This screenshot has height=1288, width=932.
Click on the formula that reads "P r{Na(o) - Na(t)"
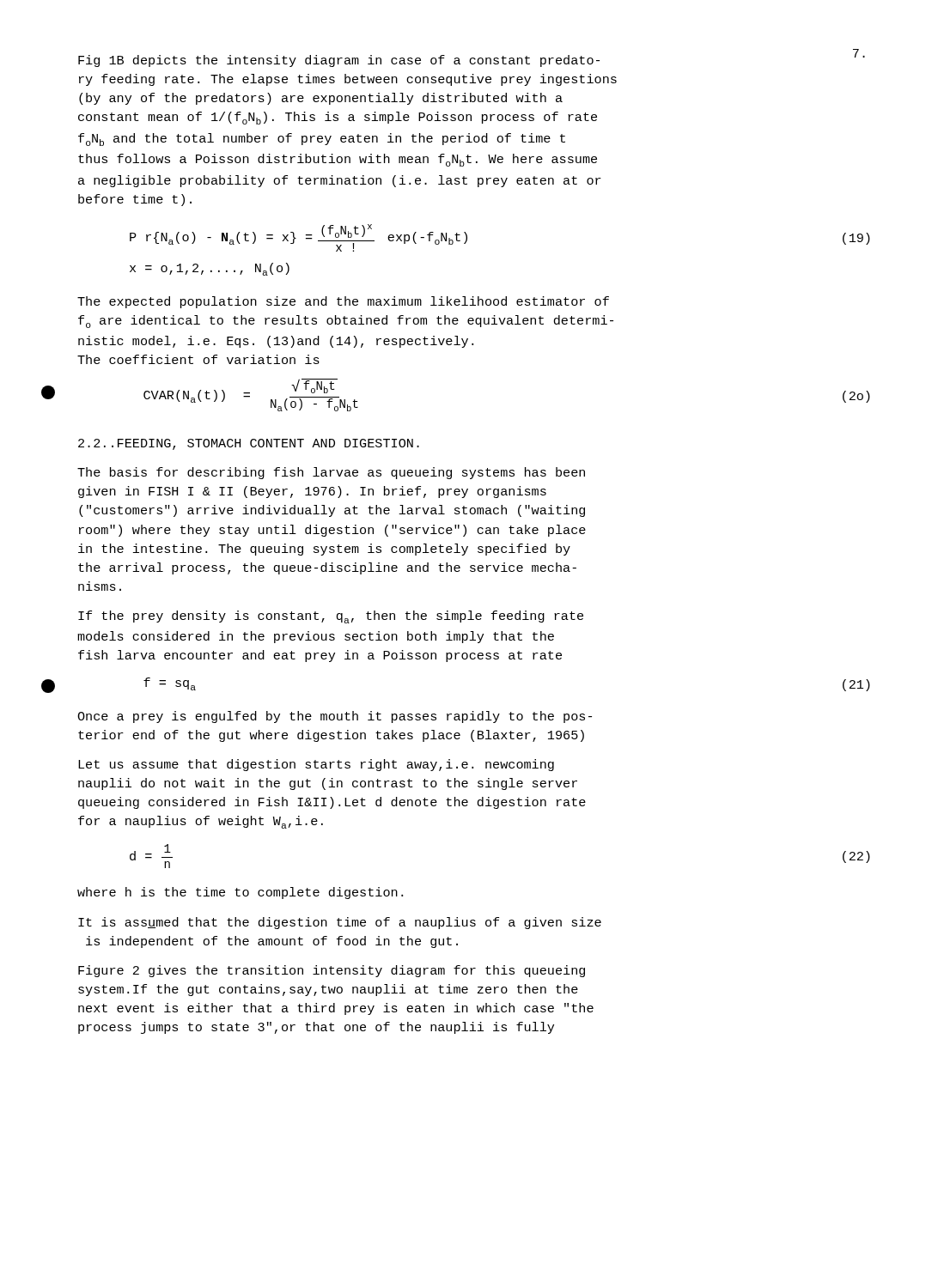click(x=293, y=237)
